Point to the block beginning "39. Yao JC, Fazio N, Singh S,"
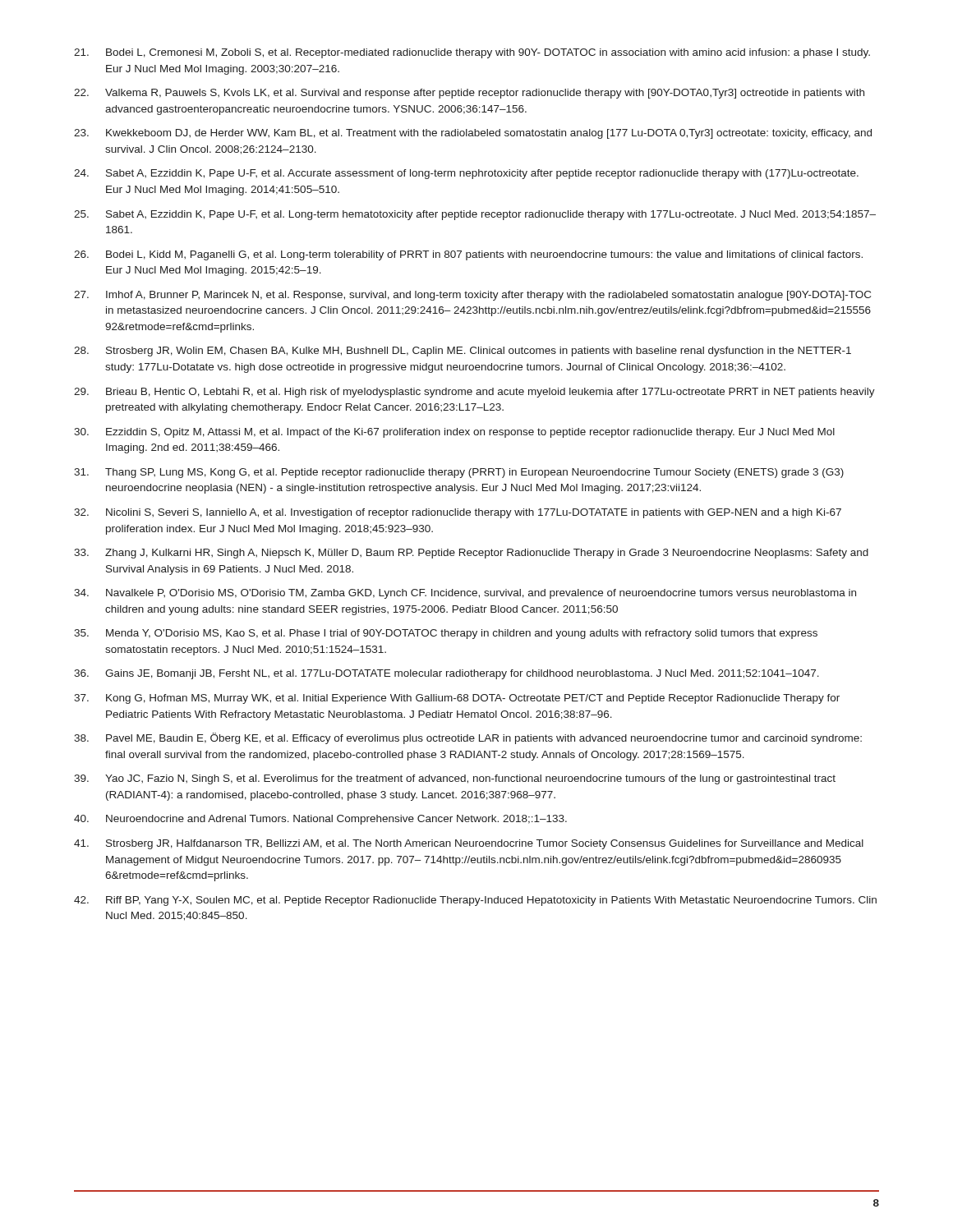The image size is (953, 1232). point(476,787)
